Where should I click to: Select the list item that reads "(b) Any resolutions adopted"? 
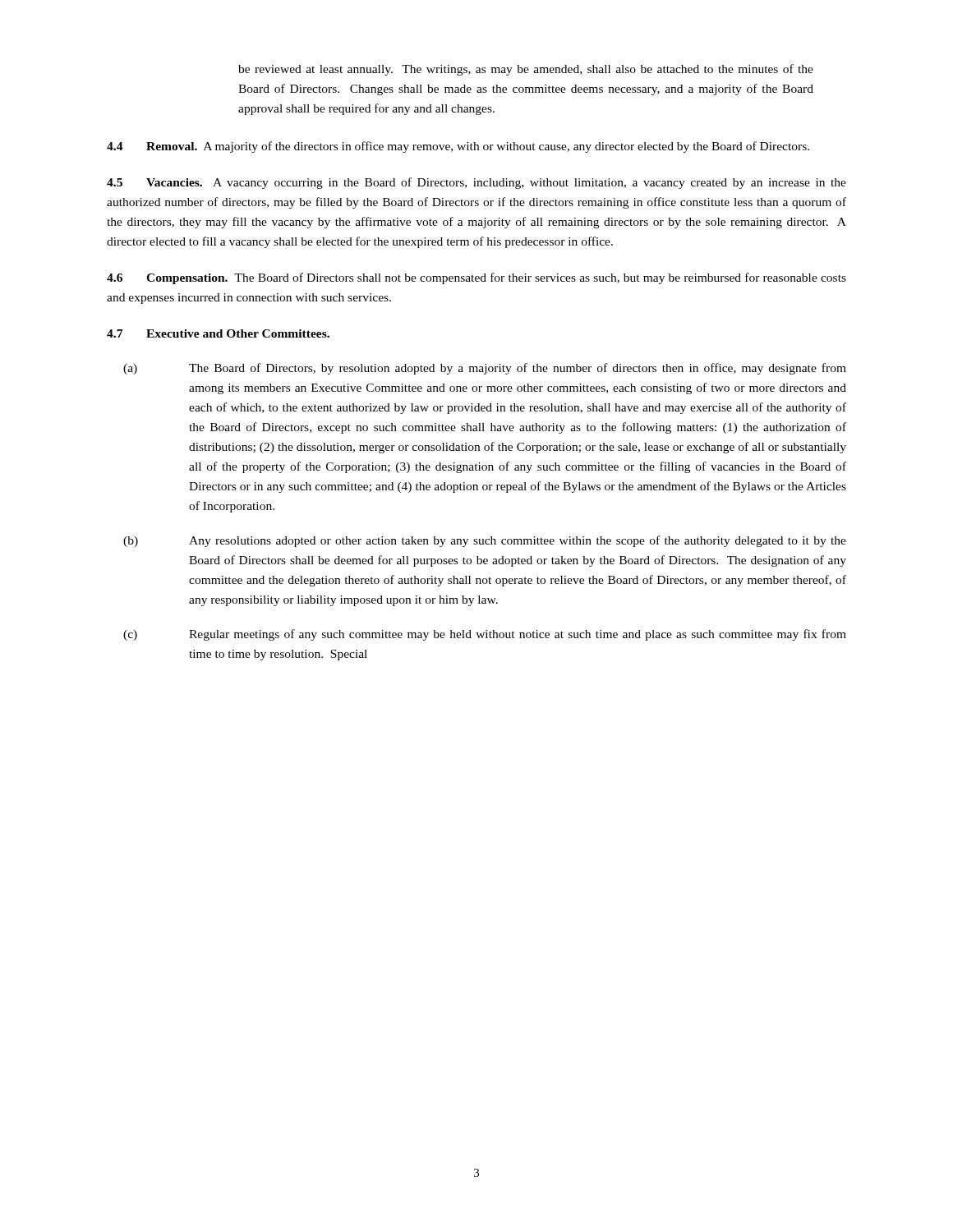tap(476, 570)
